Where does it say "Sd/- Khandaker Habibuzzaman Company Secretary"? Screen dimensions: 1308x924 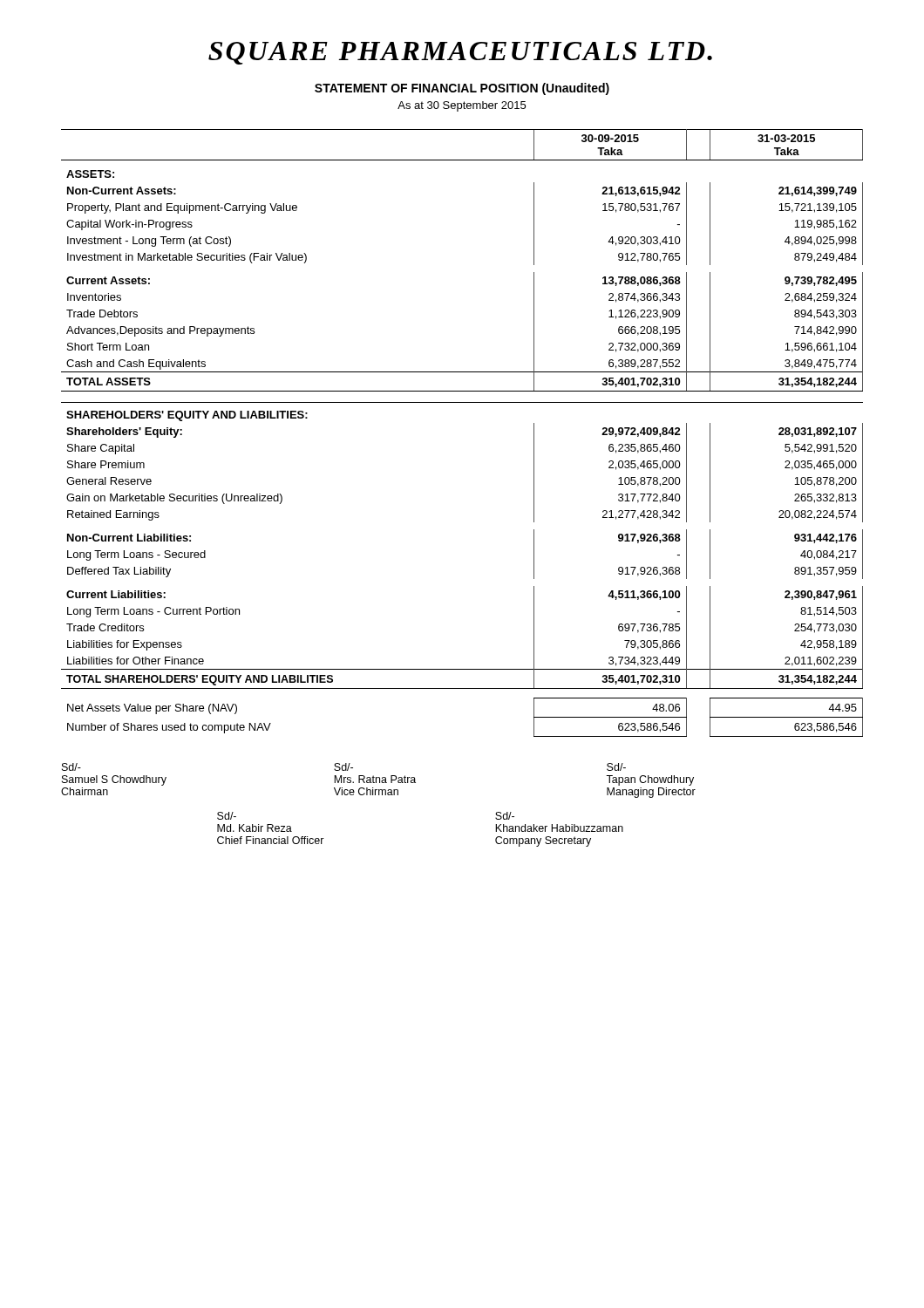559,828
